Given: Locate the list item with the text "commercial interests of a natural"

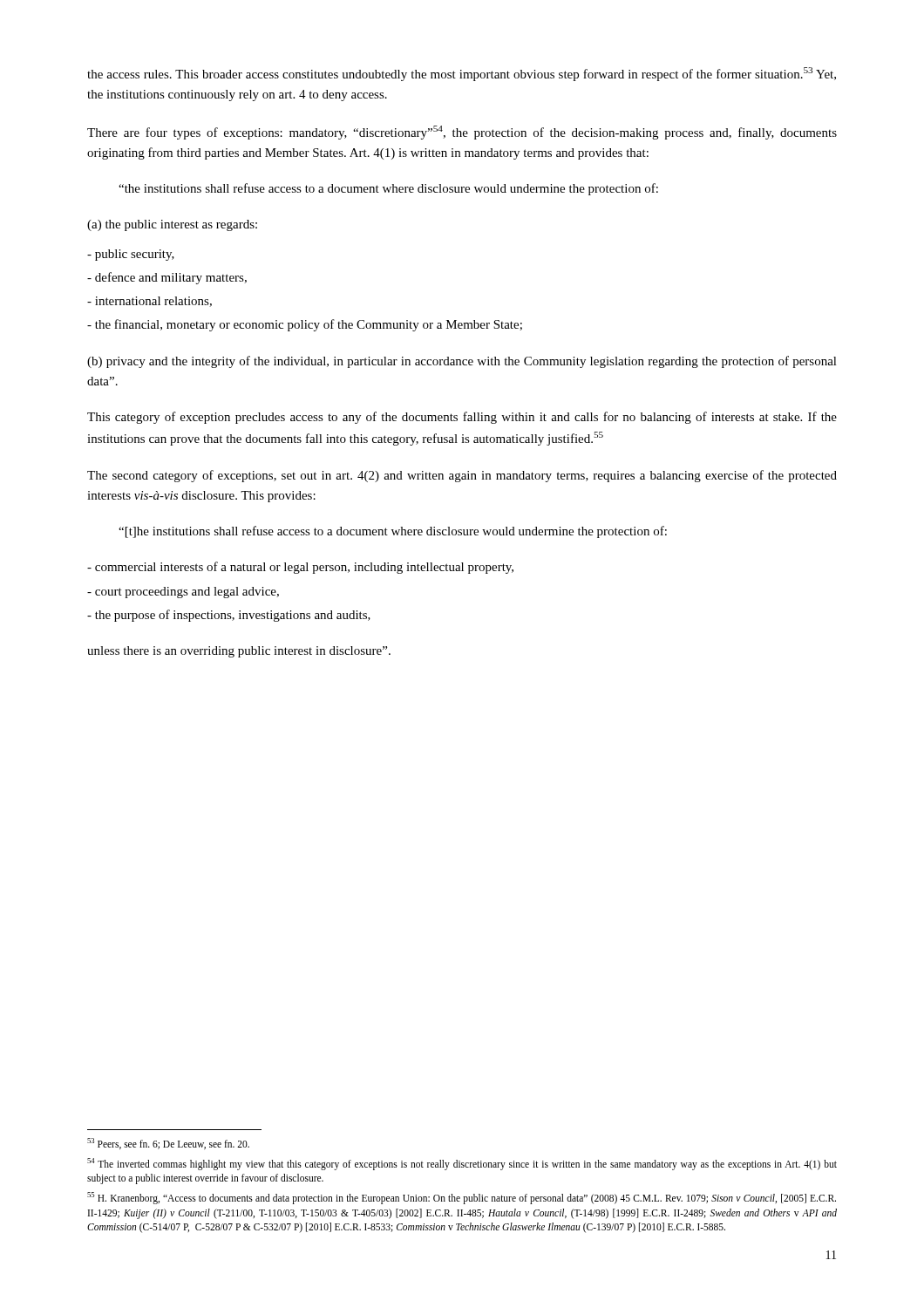Looking at the screenshot, I should pyautogui.click(x=301, y=567).
